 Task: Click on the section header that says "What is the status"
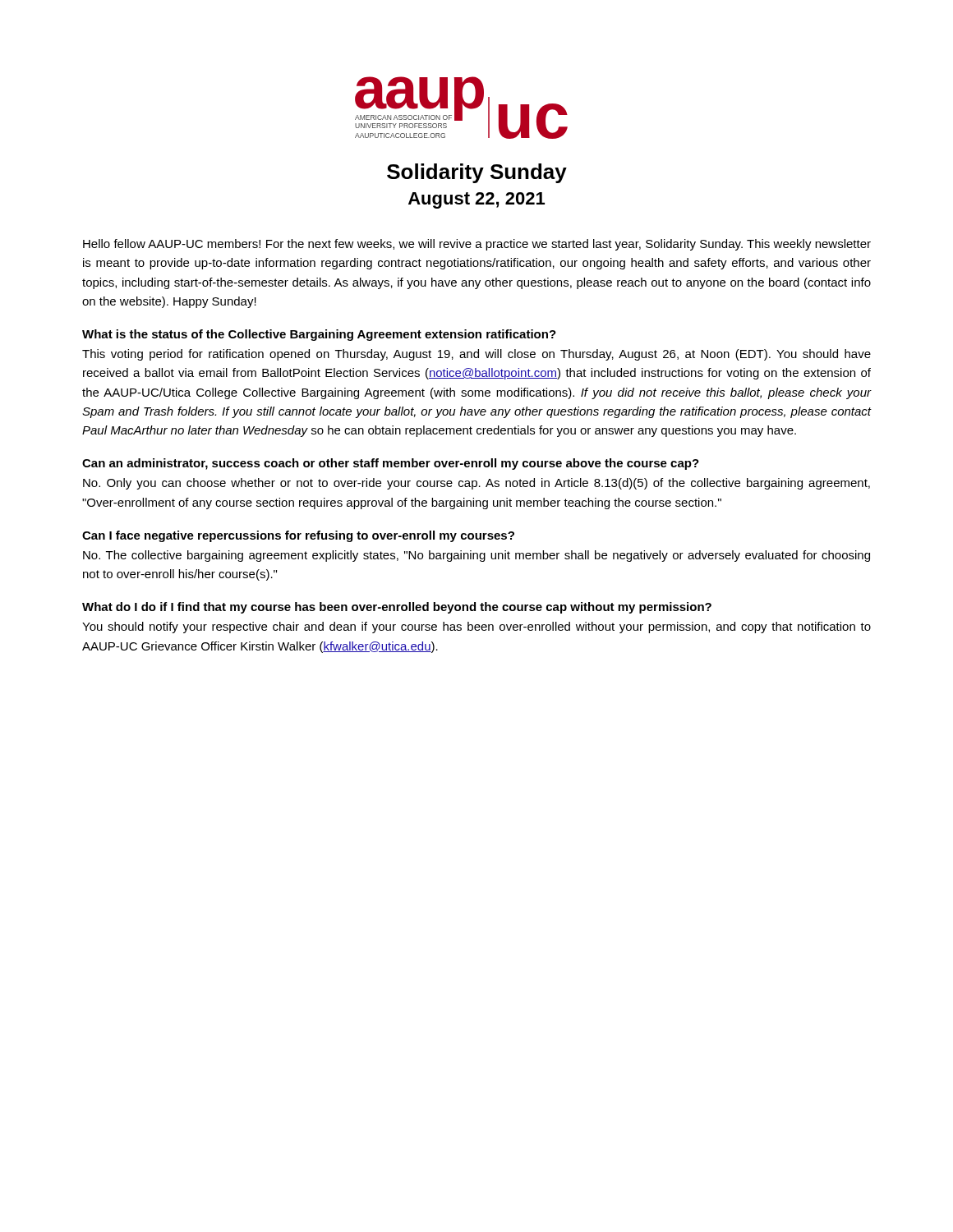tap(319, 334)
